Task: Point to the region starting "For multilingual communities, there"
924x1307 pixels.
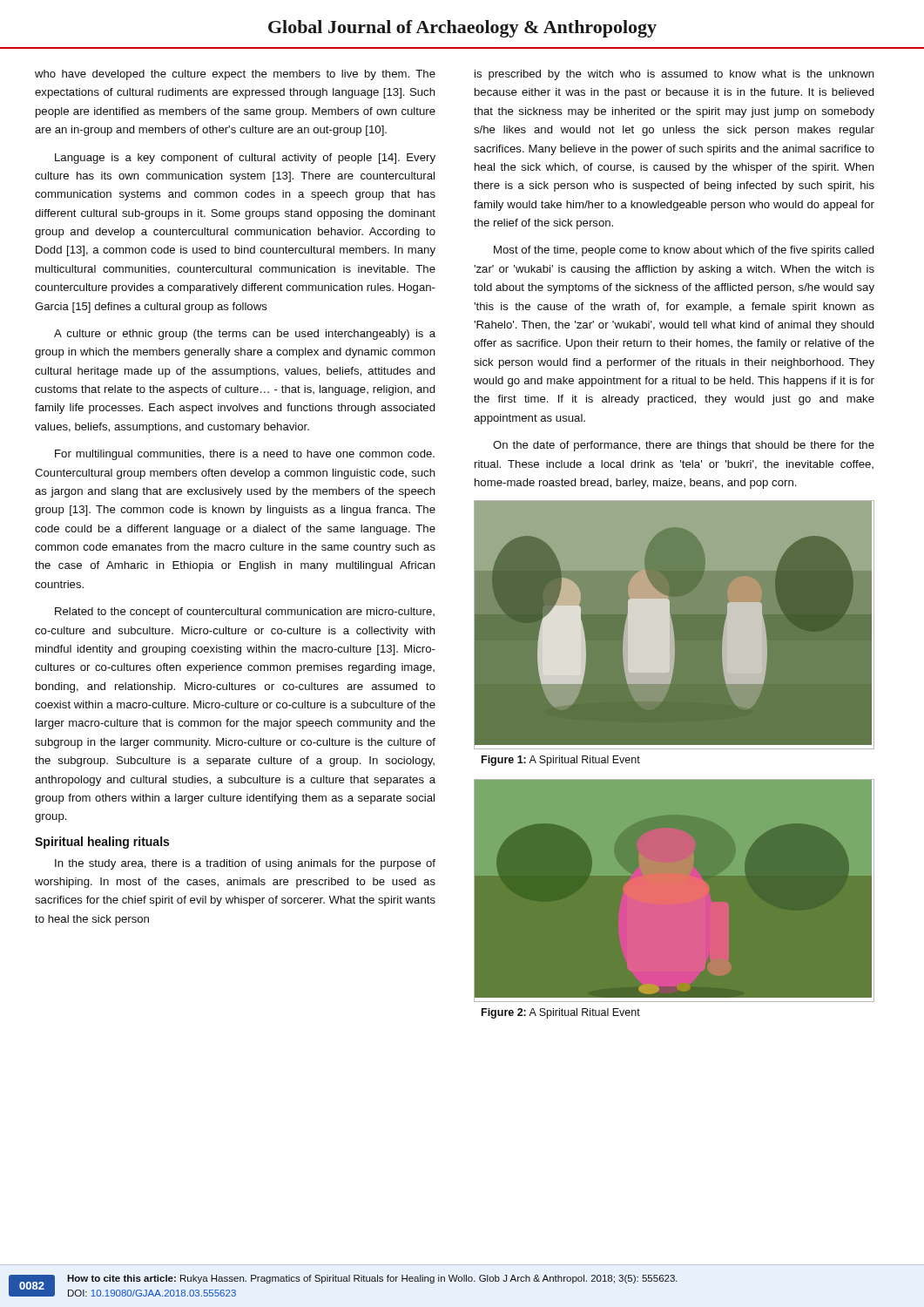Action: (235, 519)
